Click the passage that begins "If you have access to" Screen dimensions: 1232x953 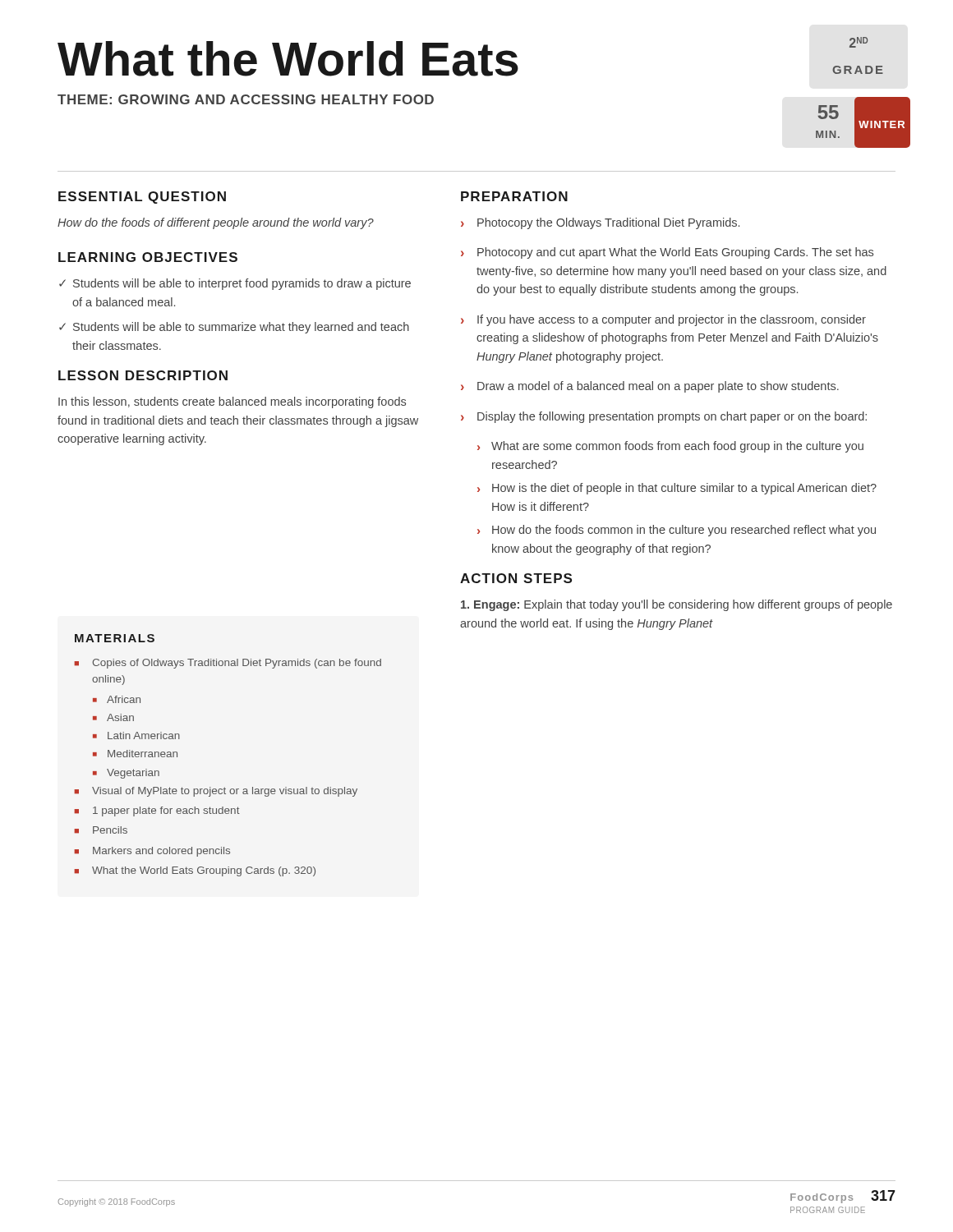(x=678, y=338)
